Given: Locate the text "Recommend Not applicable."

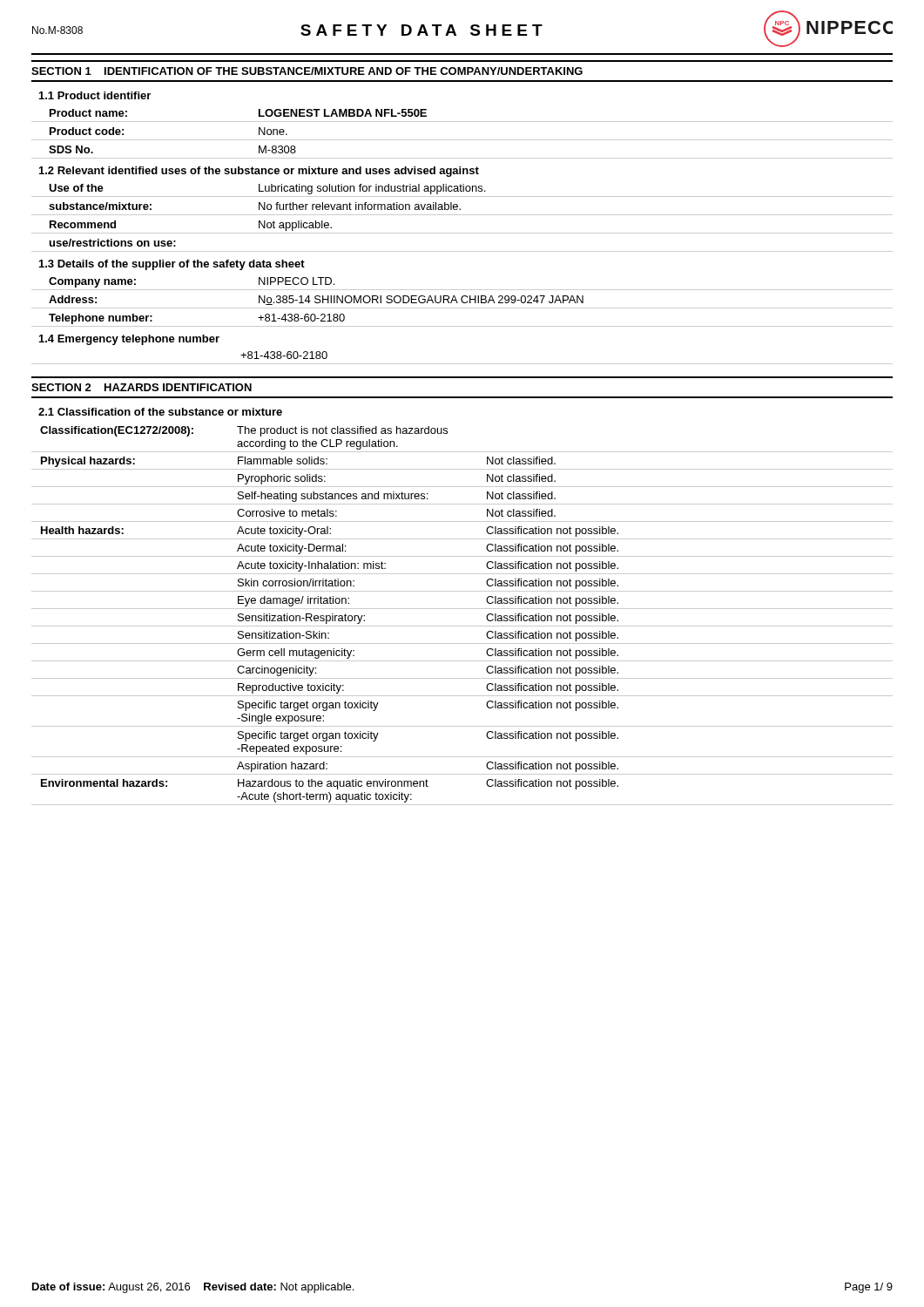Looking at the screenshot, I should point(462,224).
